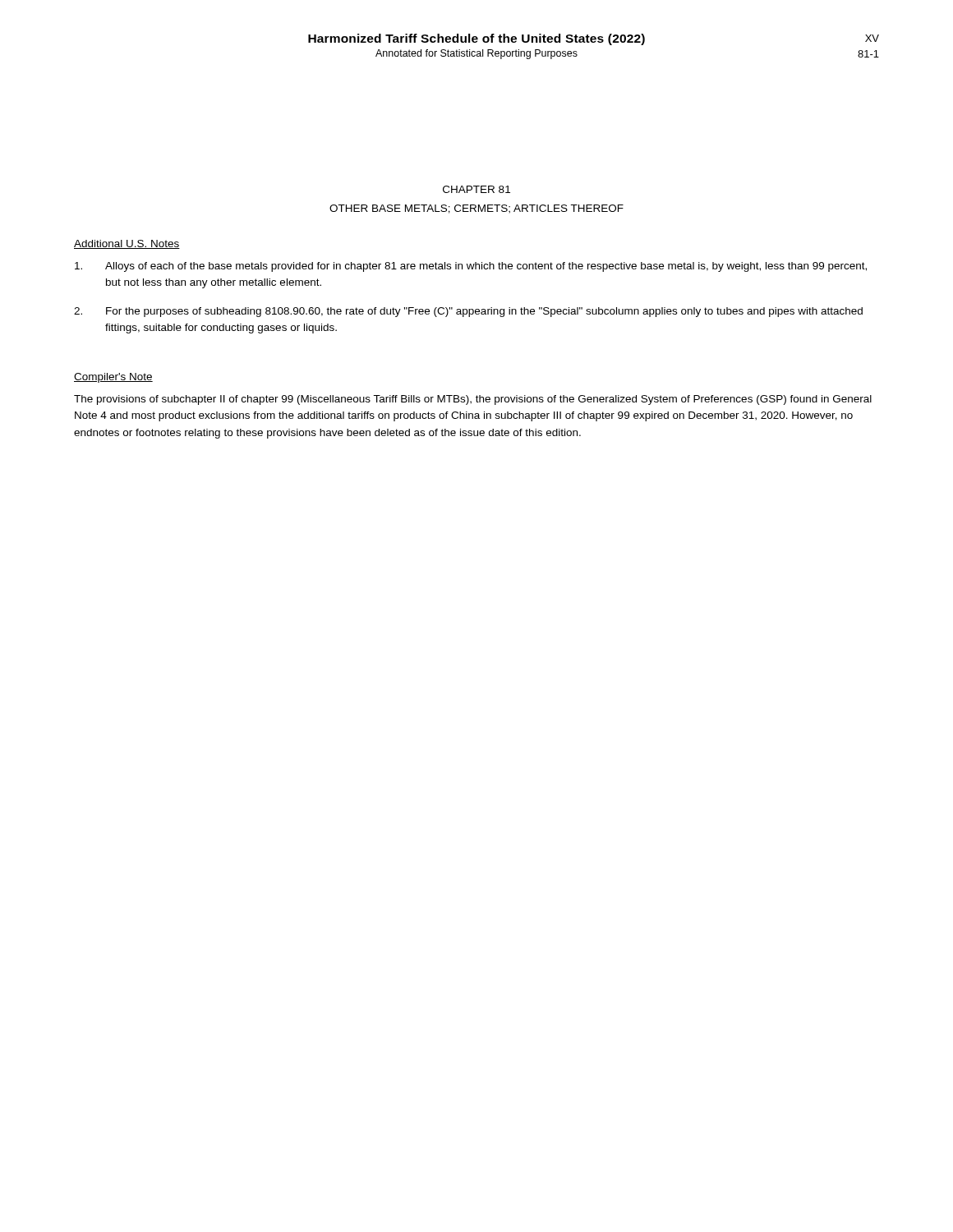Locate the block of text that opens with "2. For the purposes of"
Image resolution: width=953 pixels, height=1232 pixels.
pyautogui.click(x=476, y=319)
